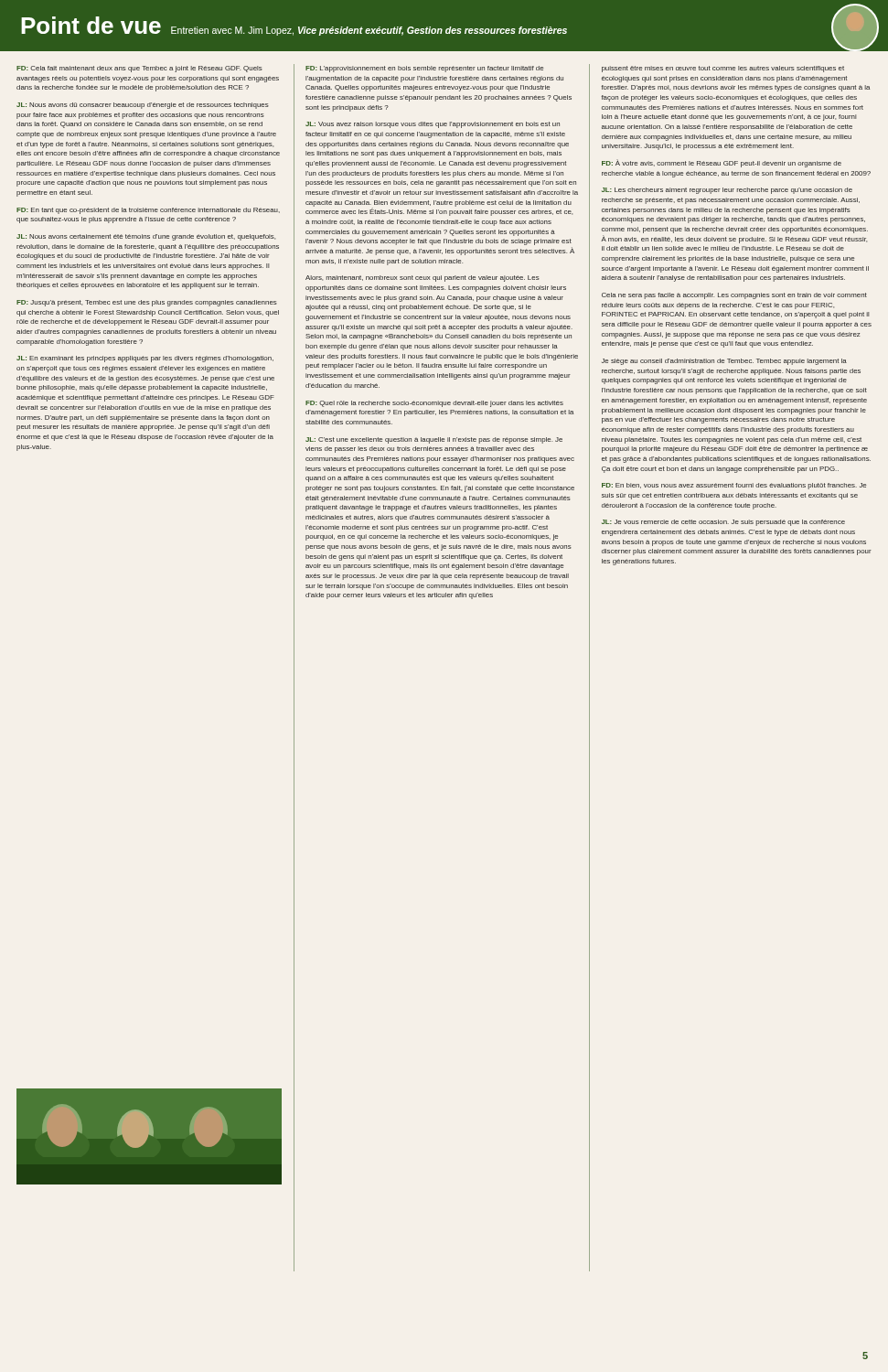The height and width of the screenshot is (1372, 888).
Task: Locate the text block containing "JL: Vous avez raison"
Action: pyautogui.click(x=442, y=193)
